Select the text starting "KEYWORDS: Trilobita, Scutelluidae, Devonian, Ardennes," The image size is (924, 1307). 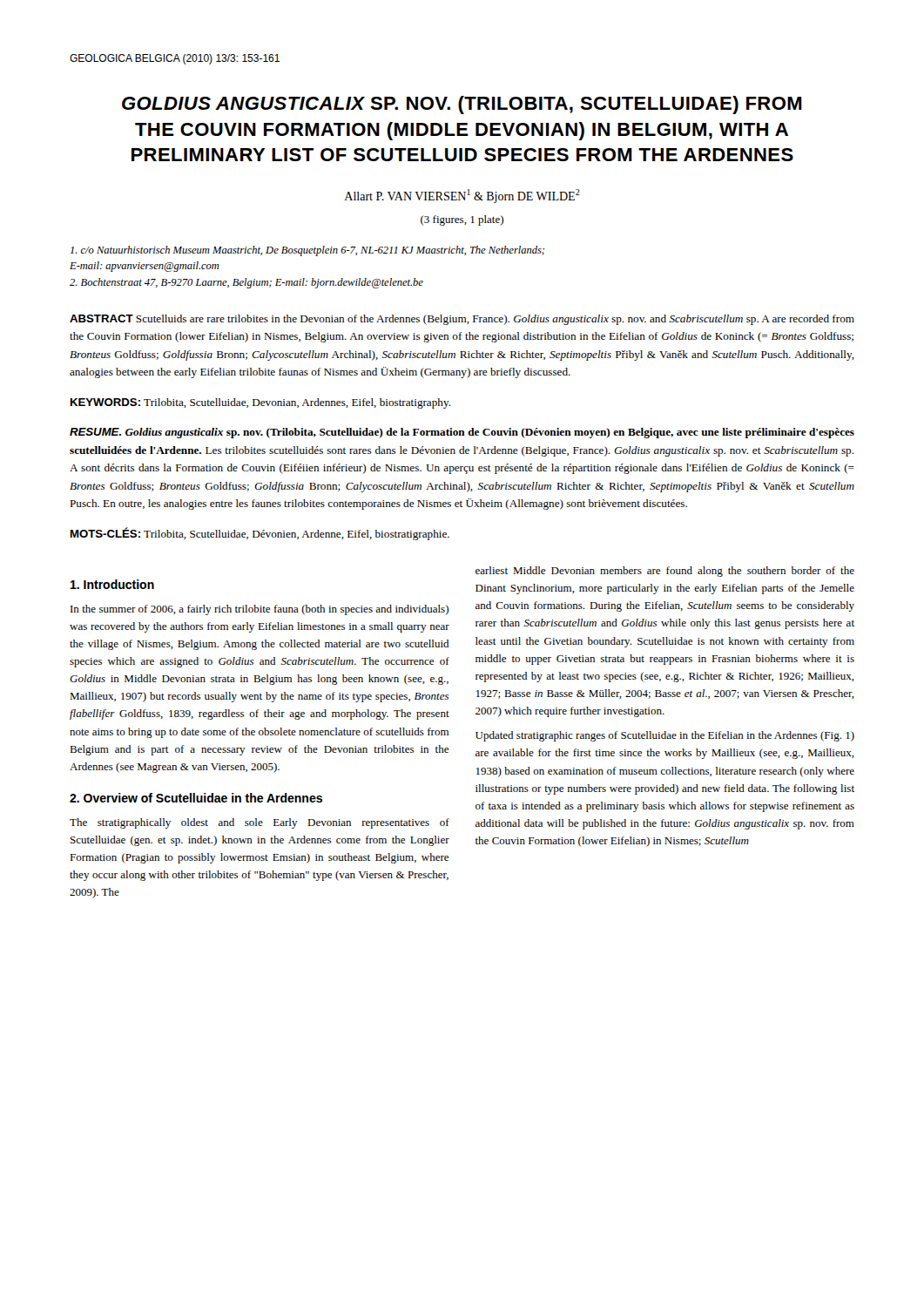click(462, 403)
